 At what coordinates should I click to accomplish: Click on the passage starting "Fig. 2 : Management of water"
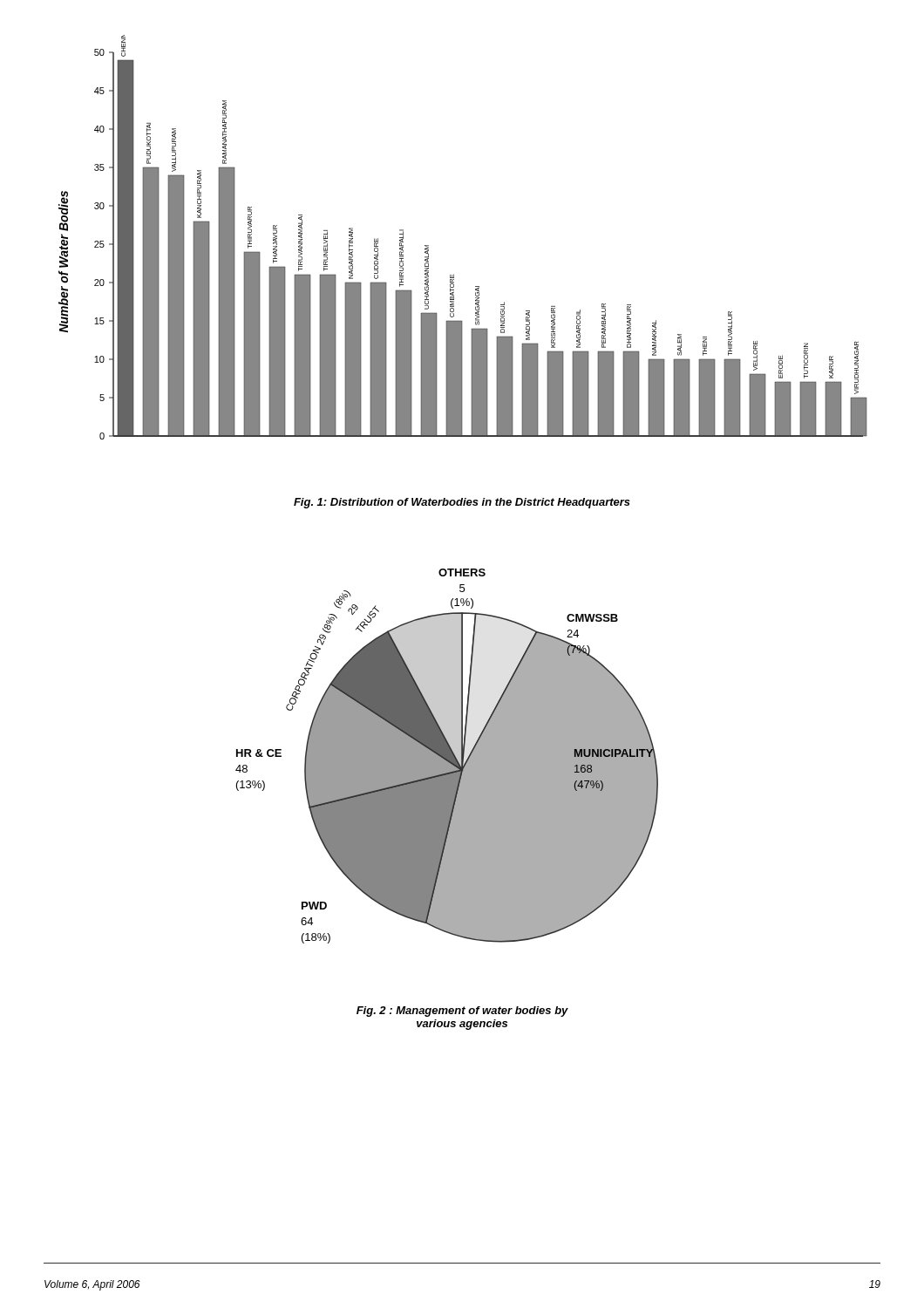click(462, 1017)
